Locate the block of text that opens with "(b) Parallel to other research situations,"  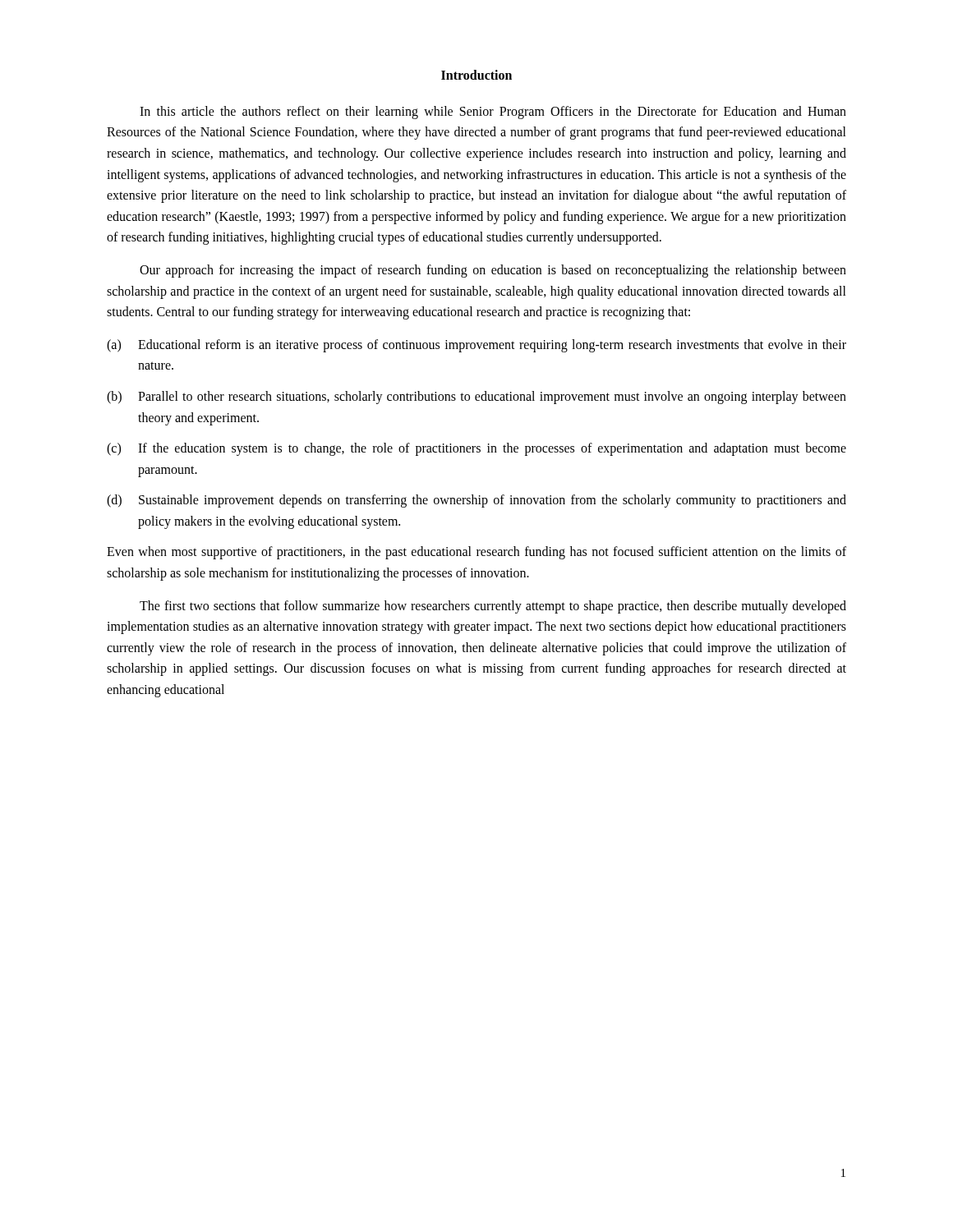click(x=476, y=407)
